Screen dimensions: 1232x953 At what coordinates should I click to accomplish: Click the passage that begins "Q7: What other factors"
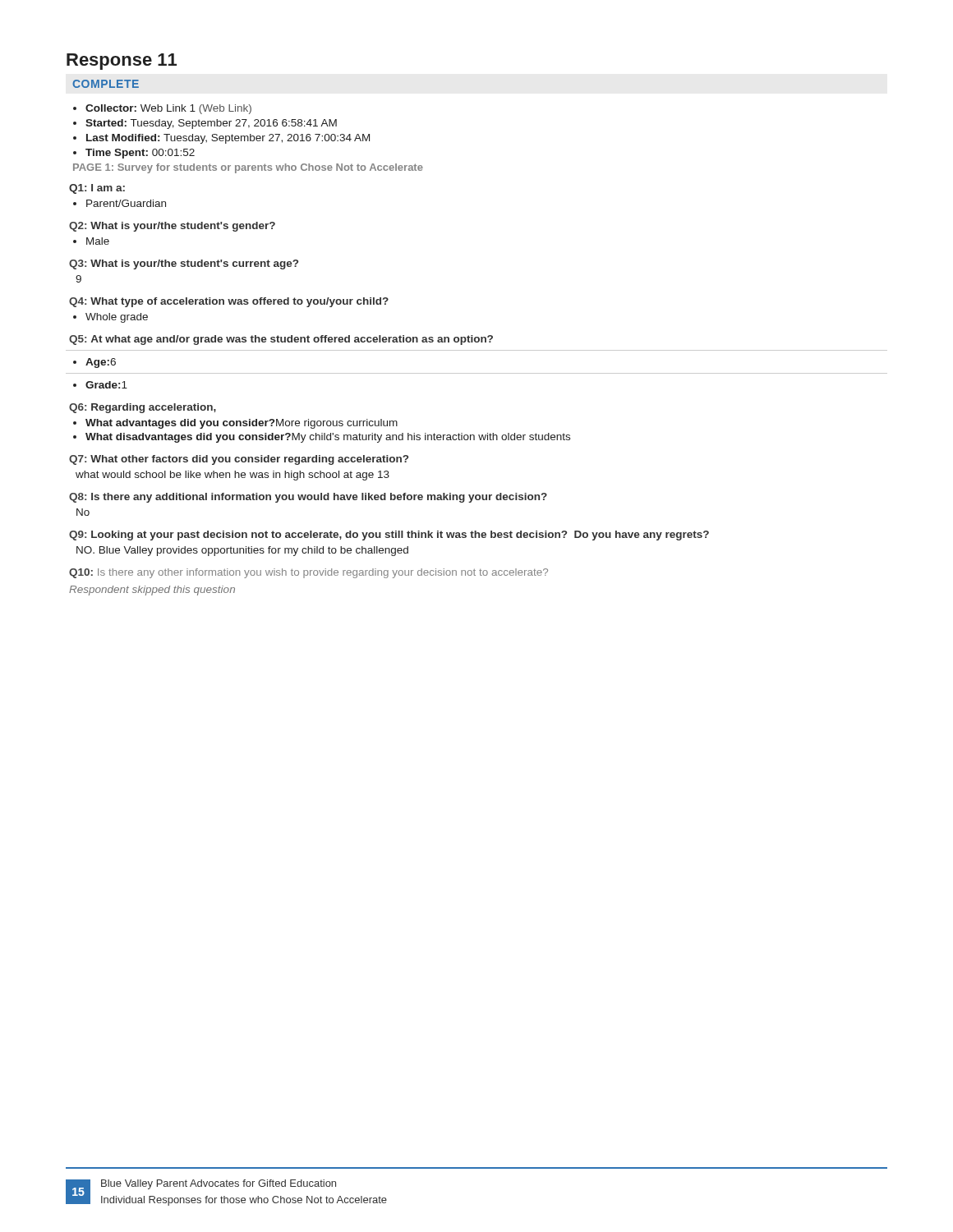239,459
